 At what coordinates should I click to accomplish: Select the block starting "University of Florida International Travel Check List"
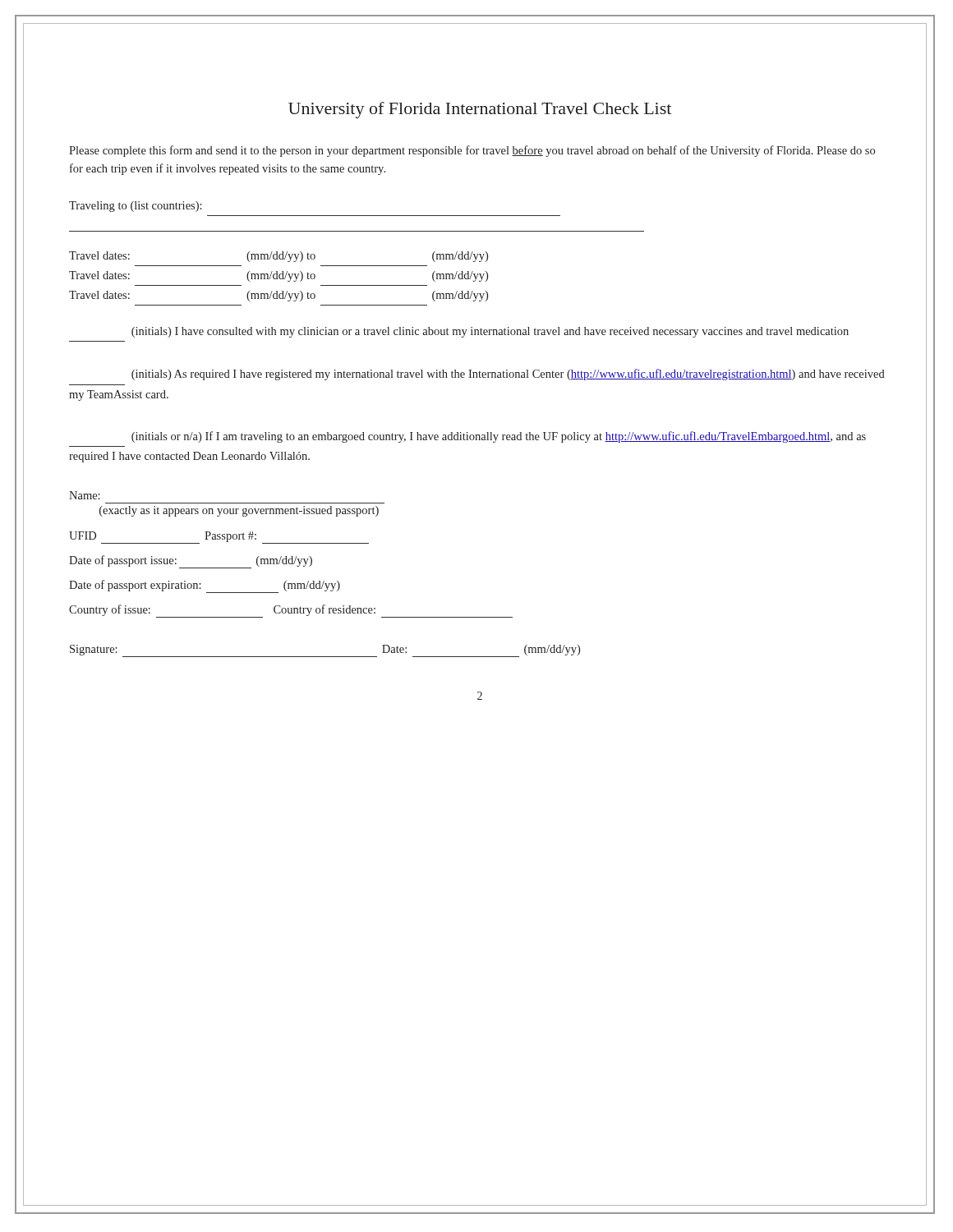tap(480, 108)
